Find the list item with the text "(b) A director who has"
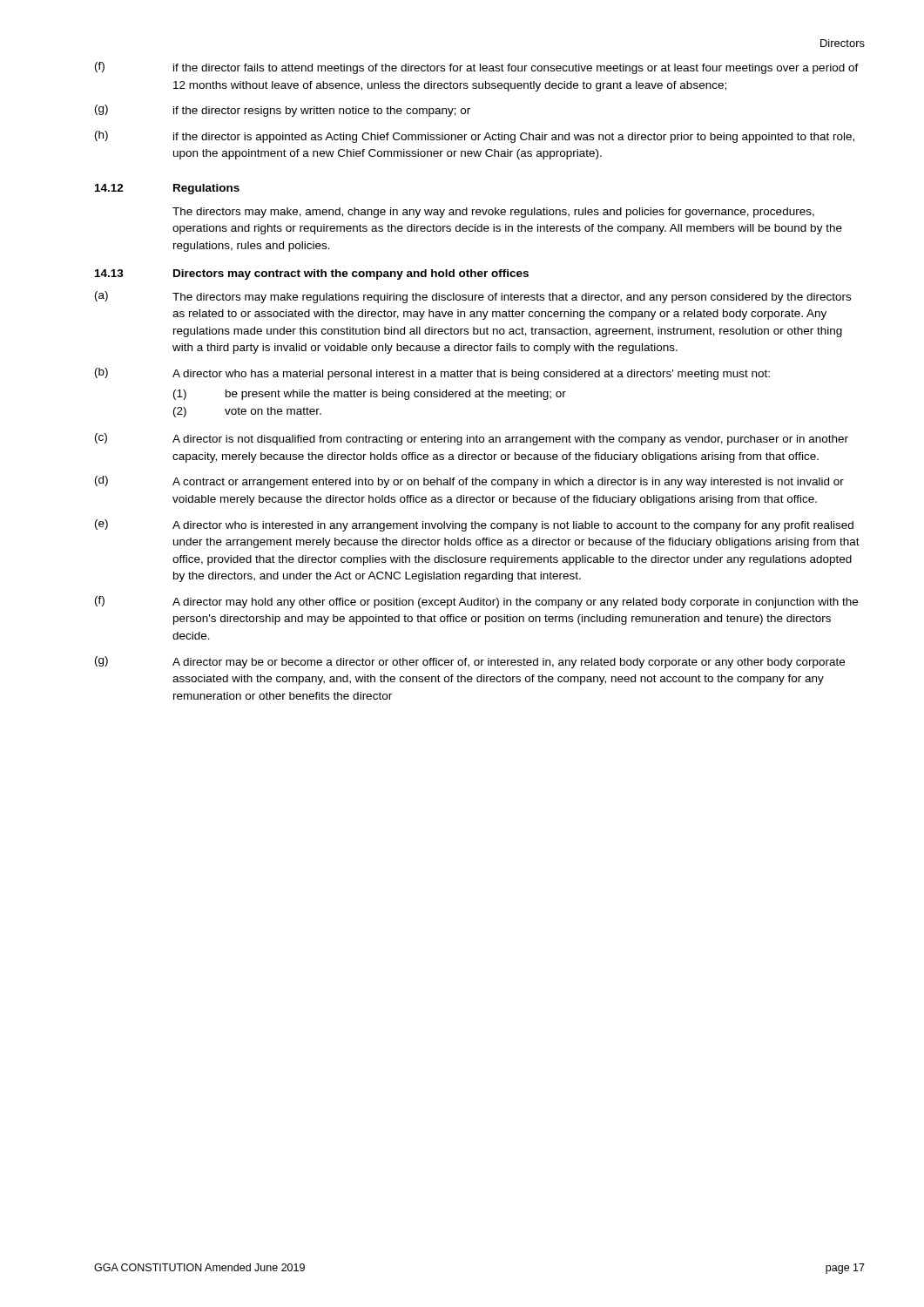This screenshot has height=1307, width=924. pyautogui.click(x=479, y=393)
